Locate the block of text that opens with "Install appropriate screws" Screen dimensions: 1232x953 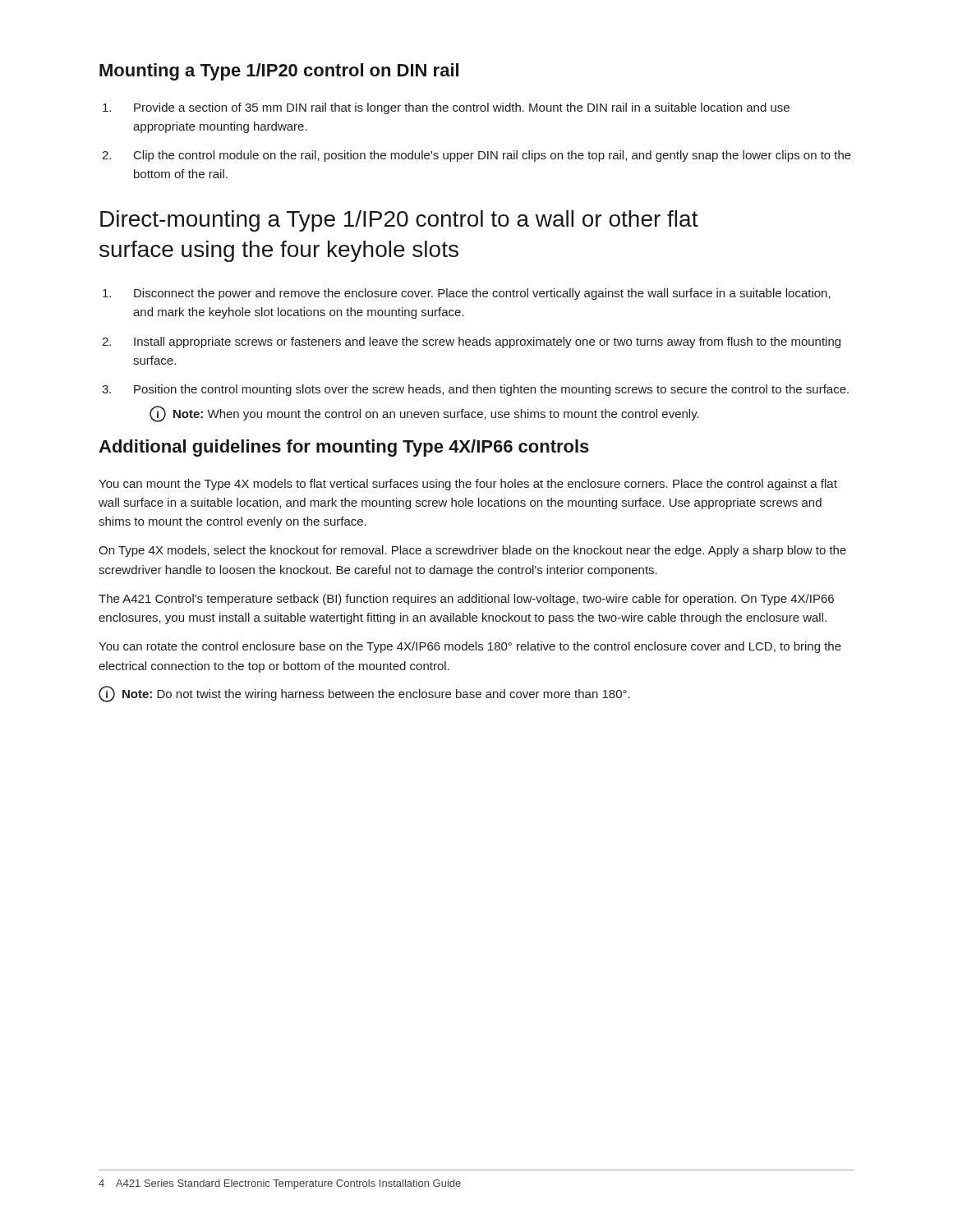tap(490, 351)
